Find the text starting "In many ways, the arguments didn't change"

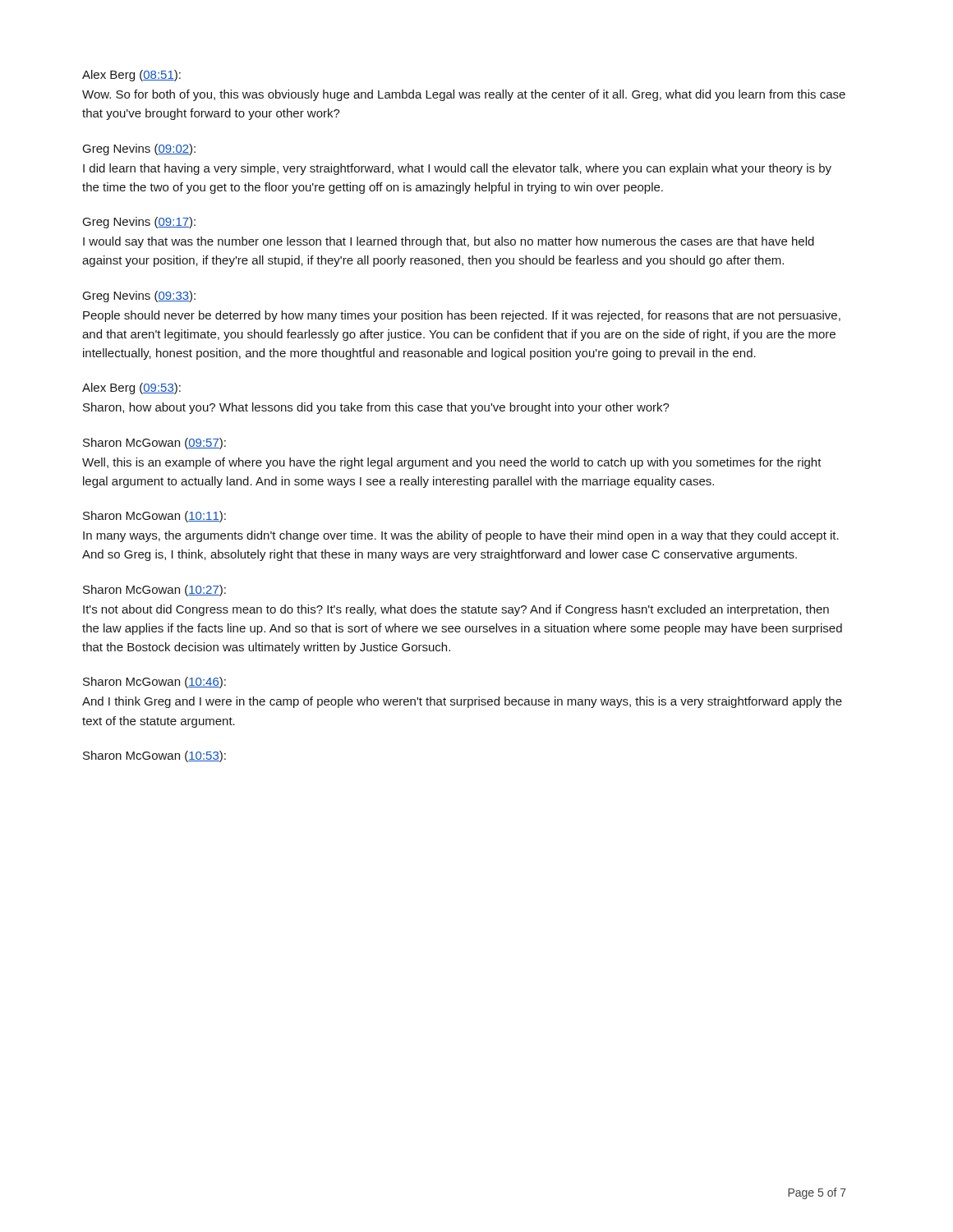tap(461, 545)
